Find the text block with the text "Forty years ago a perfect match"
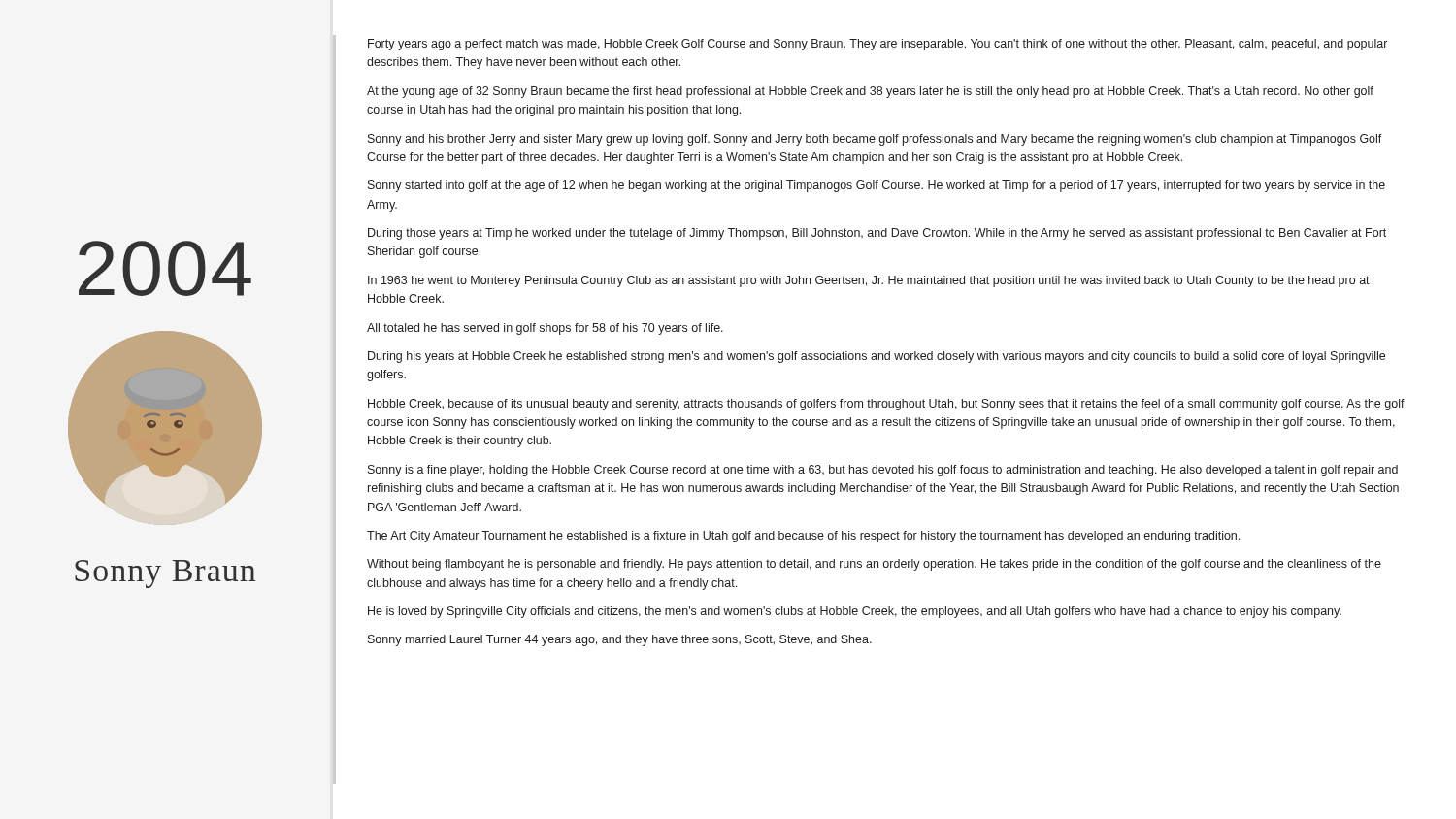 (877, 53)
